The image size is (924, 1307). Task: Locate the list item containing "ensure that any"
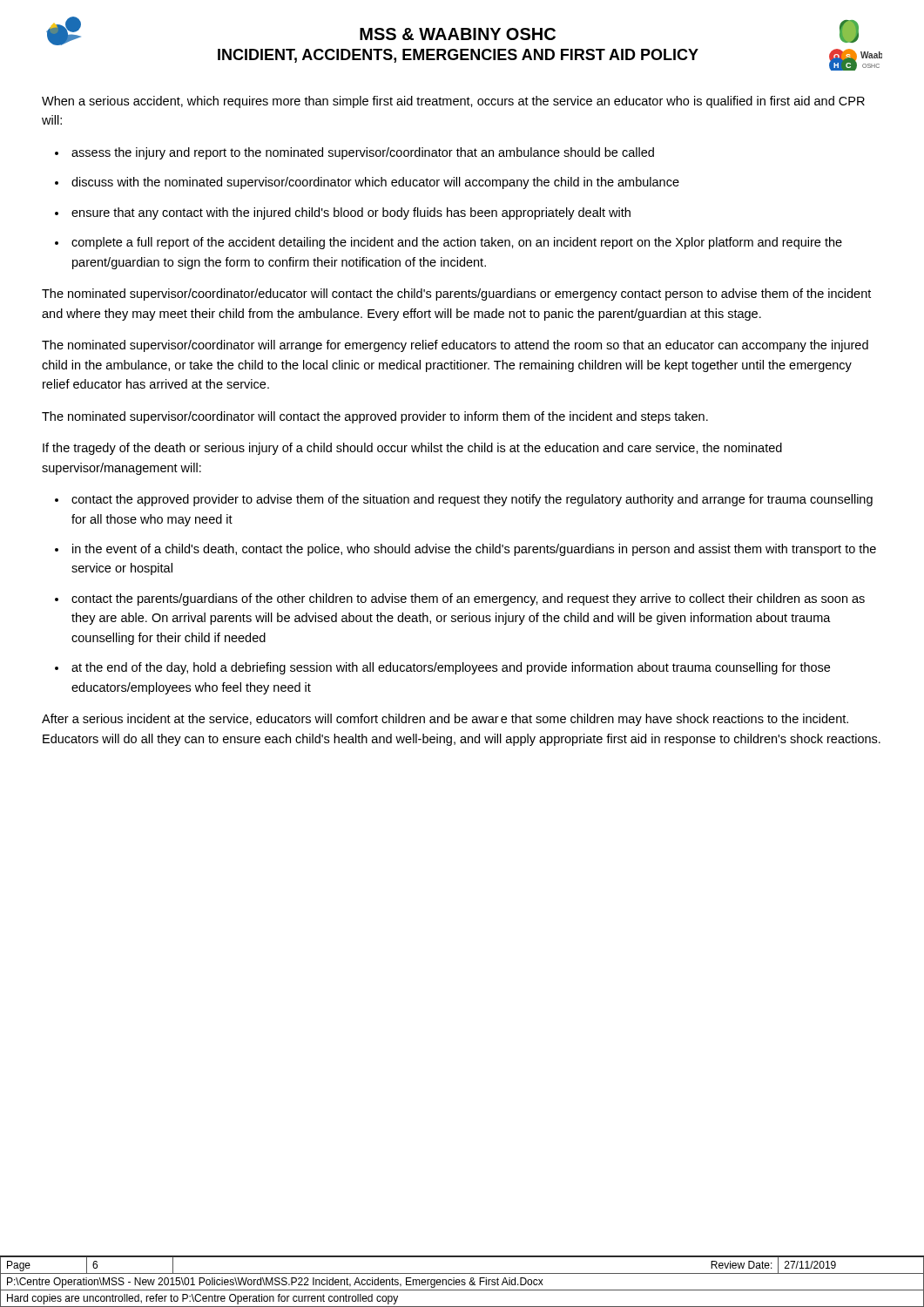[351, 212]
